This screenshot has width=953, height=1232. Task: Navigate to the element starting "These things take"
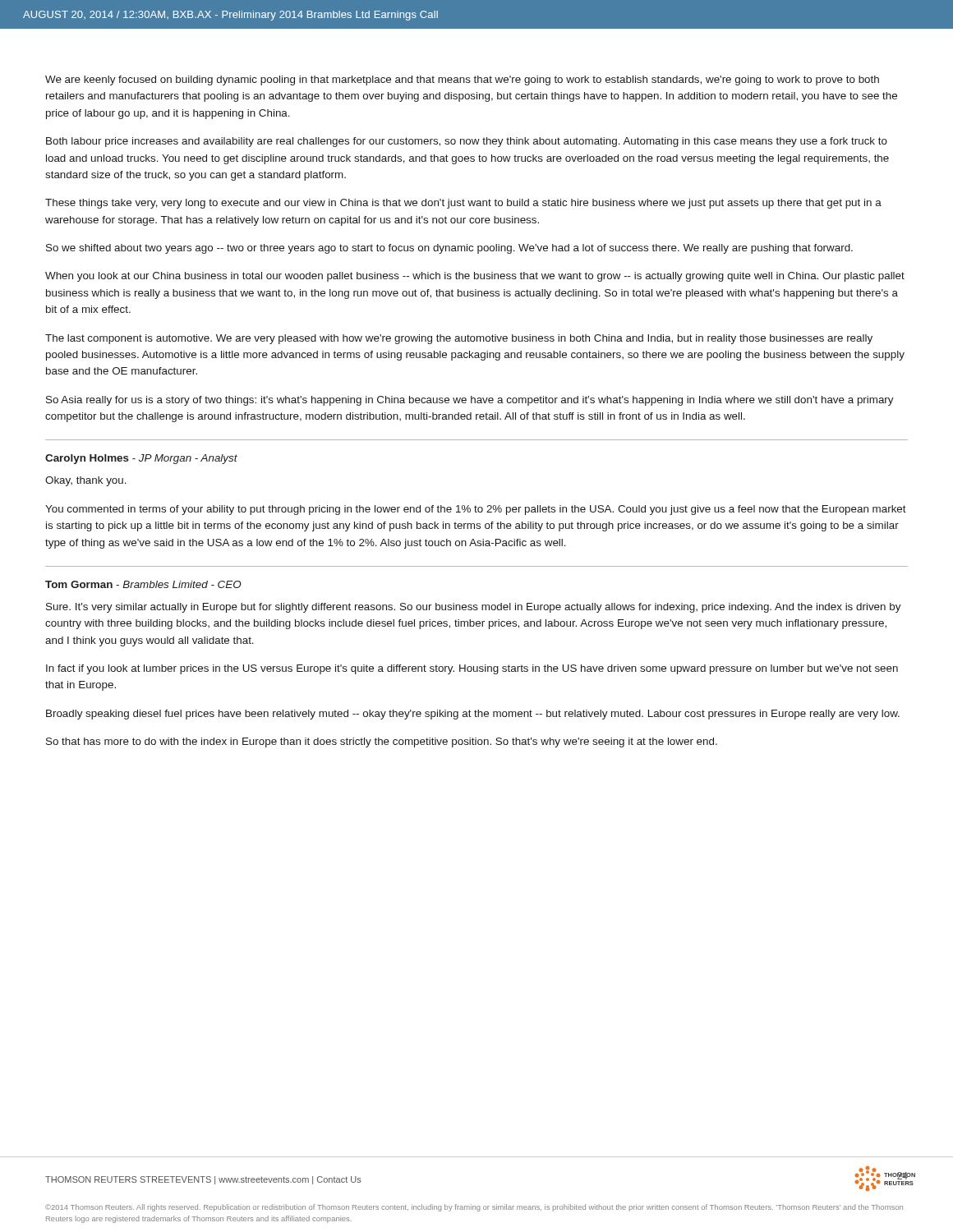point(463,211)
